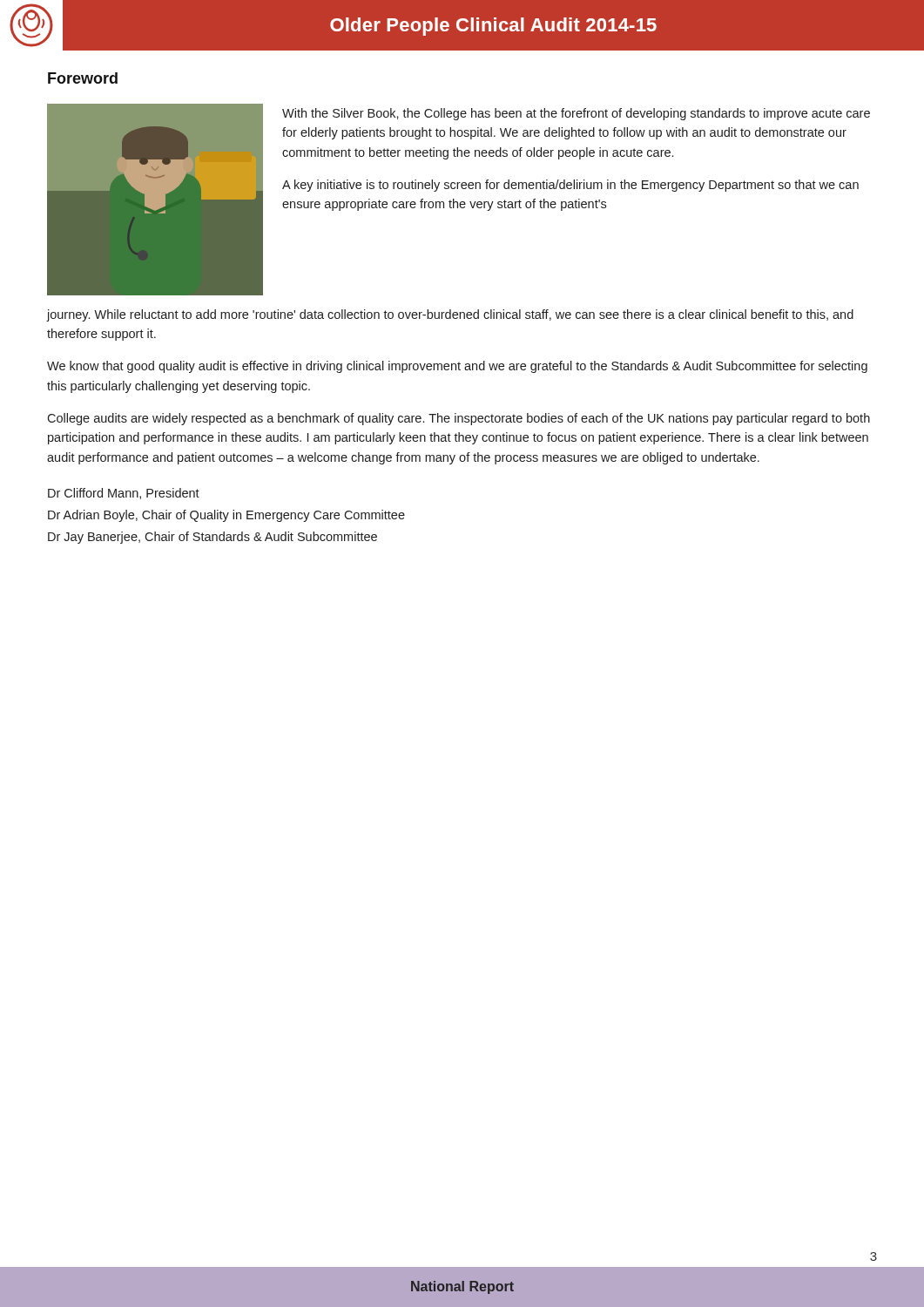Screen dimensions: 1307x924
Task: Locate the block of text that opens with "With the Silver"
Action: tap(576, 133)
